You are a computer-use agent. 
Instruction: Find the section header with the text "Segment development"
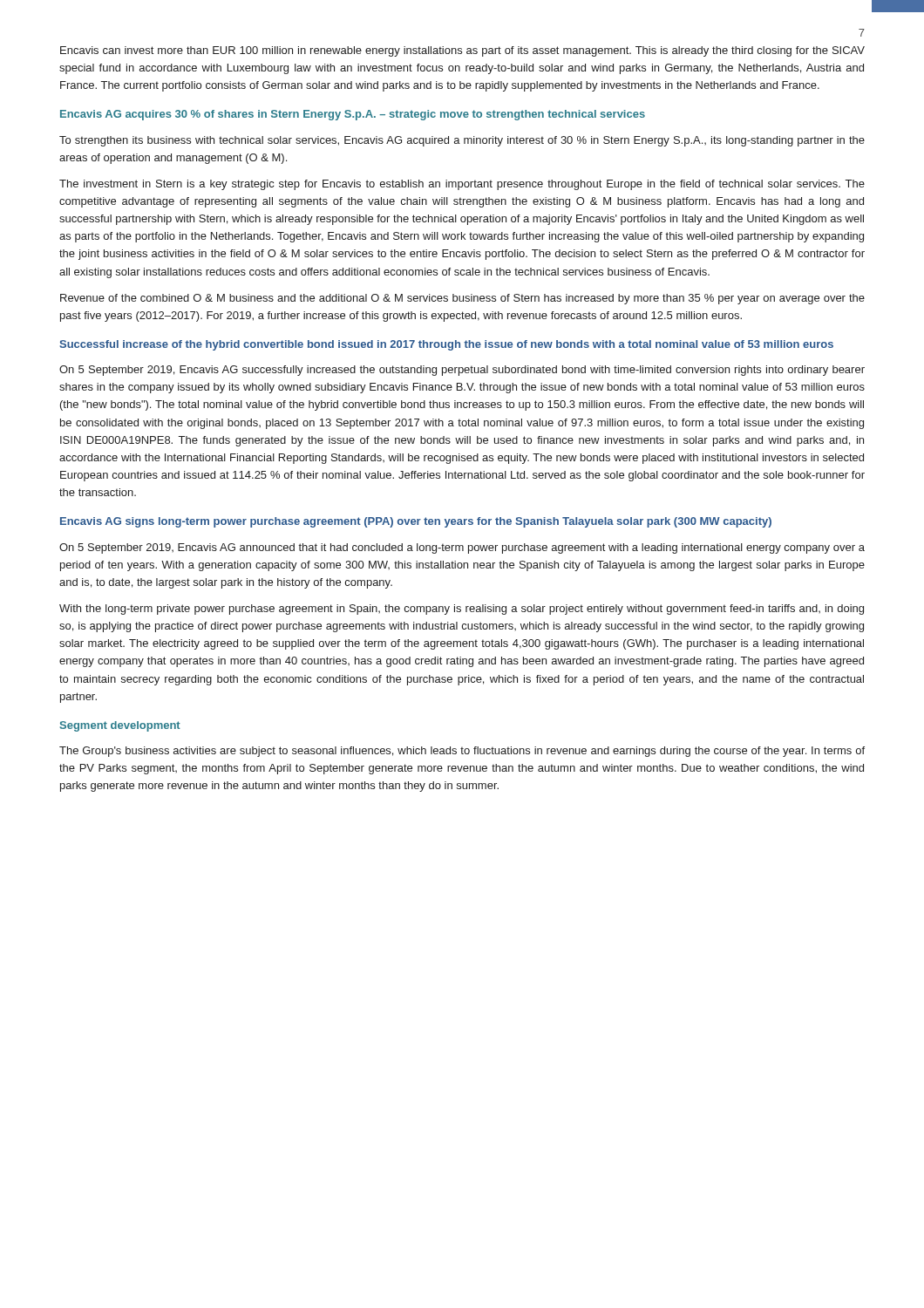[120, 726]
